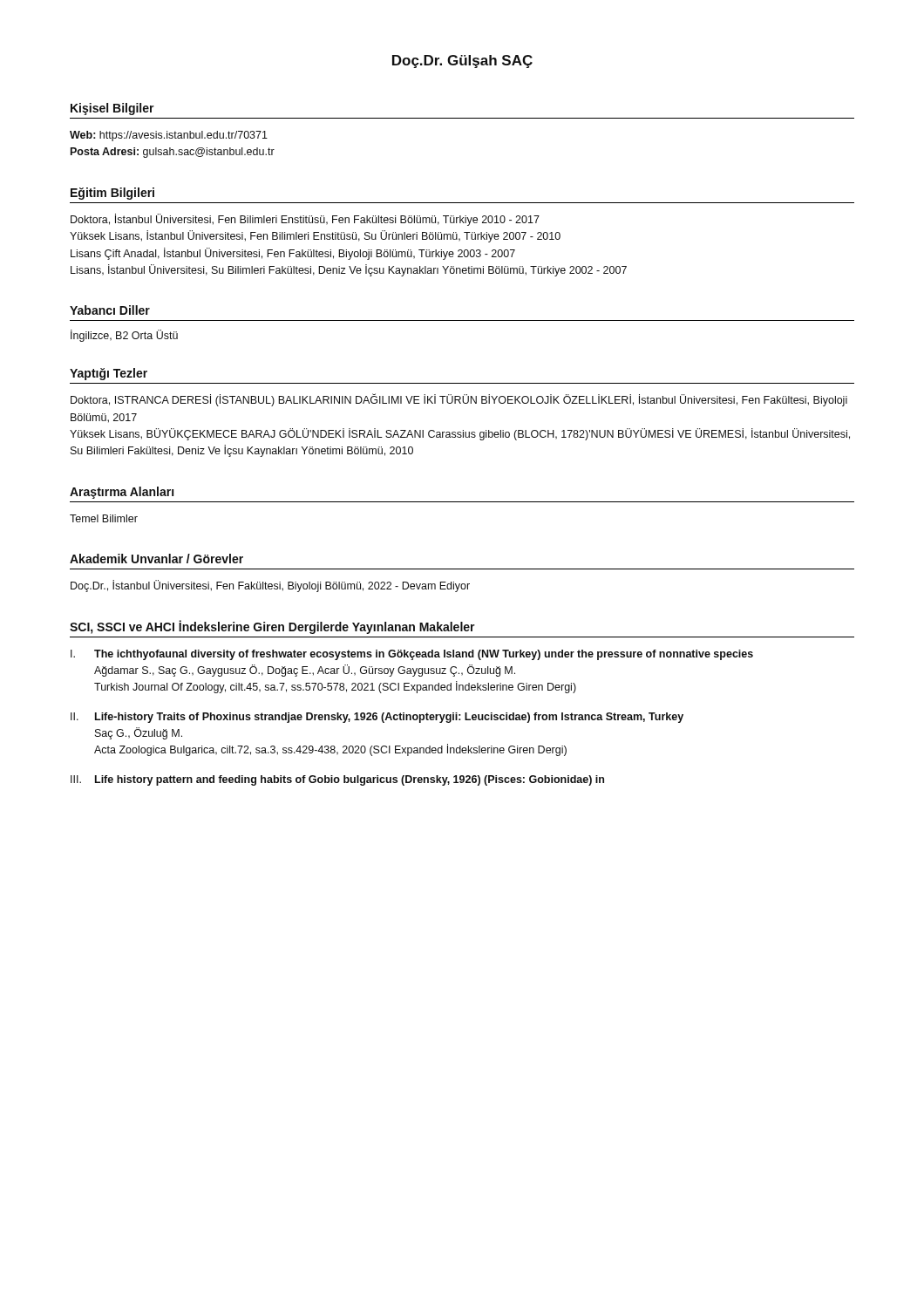Locate the element starting "Doktora, İstanbul Üniversitesi, Fen Bilimleri Enstitüsü, Fen Fakültesi"

348,245
